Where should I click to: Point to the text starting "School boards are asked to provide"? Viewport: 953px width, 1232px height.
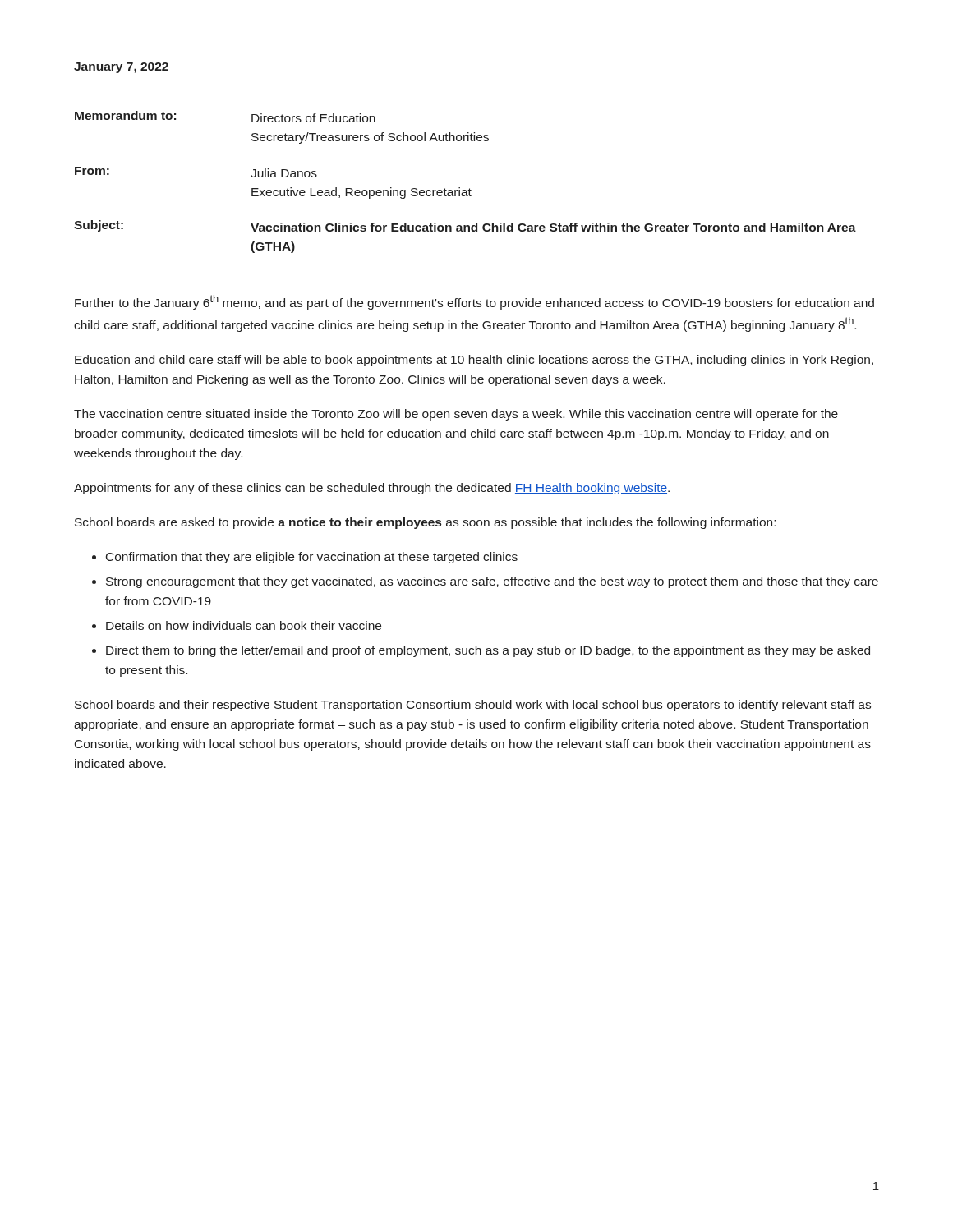pyautogui.click(x=425, y=522)
